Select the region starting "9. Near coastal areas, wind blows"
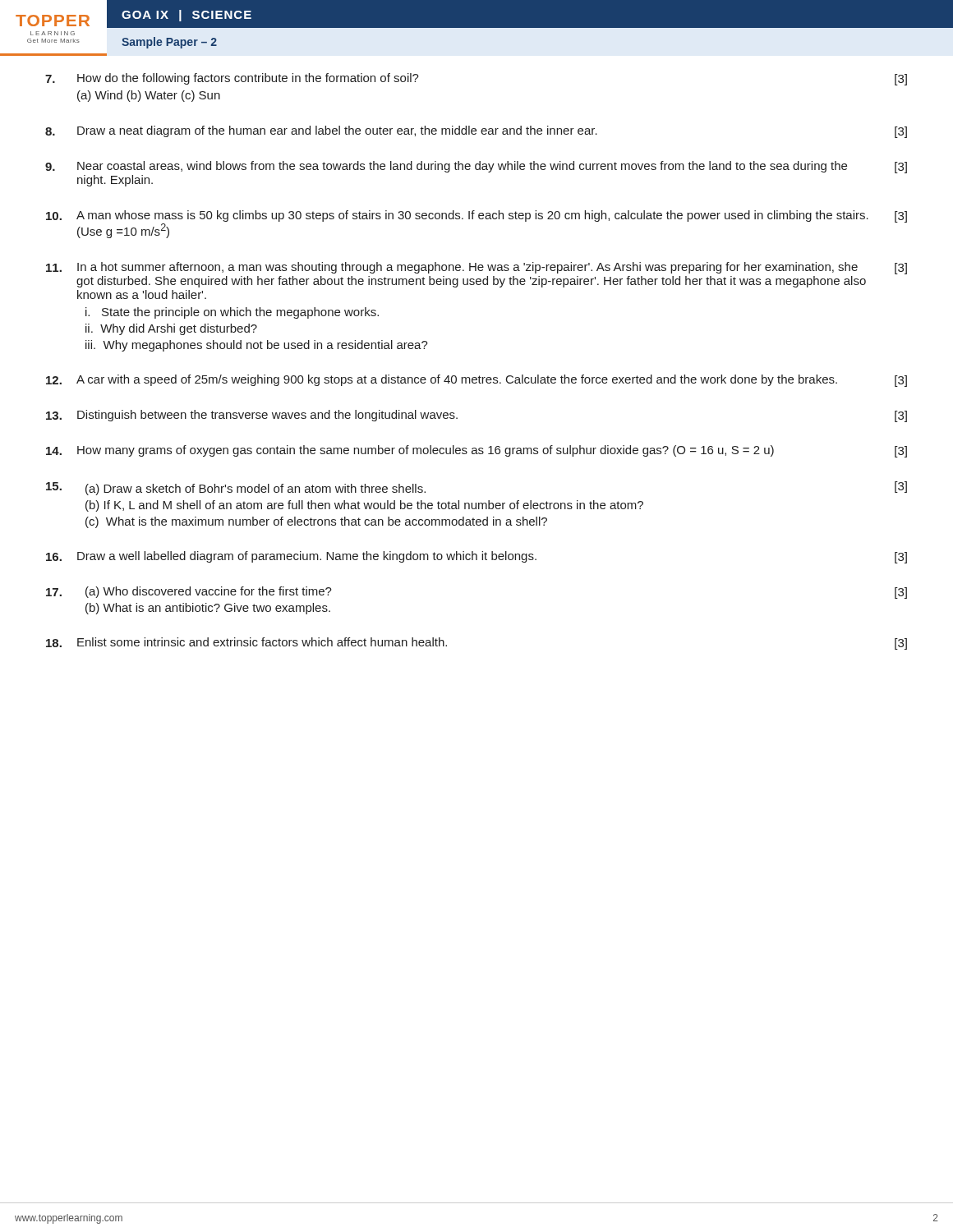953x1232 pixels. tap(476, 174)
